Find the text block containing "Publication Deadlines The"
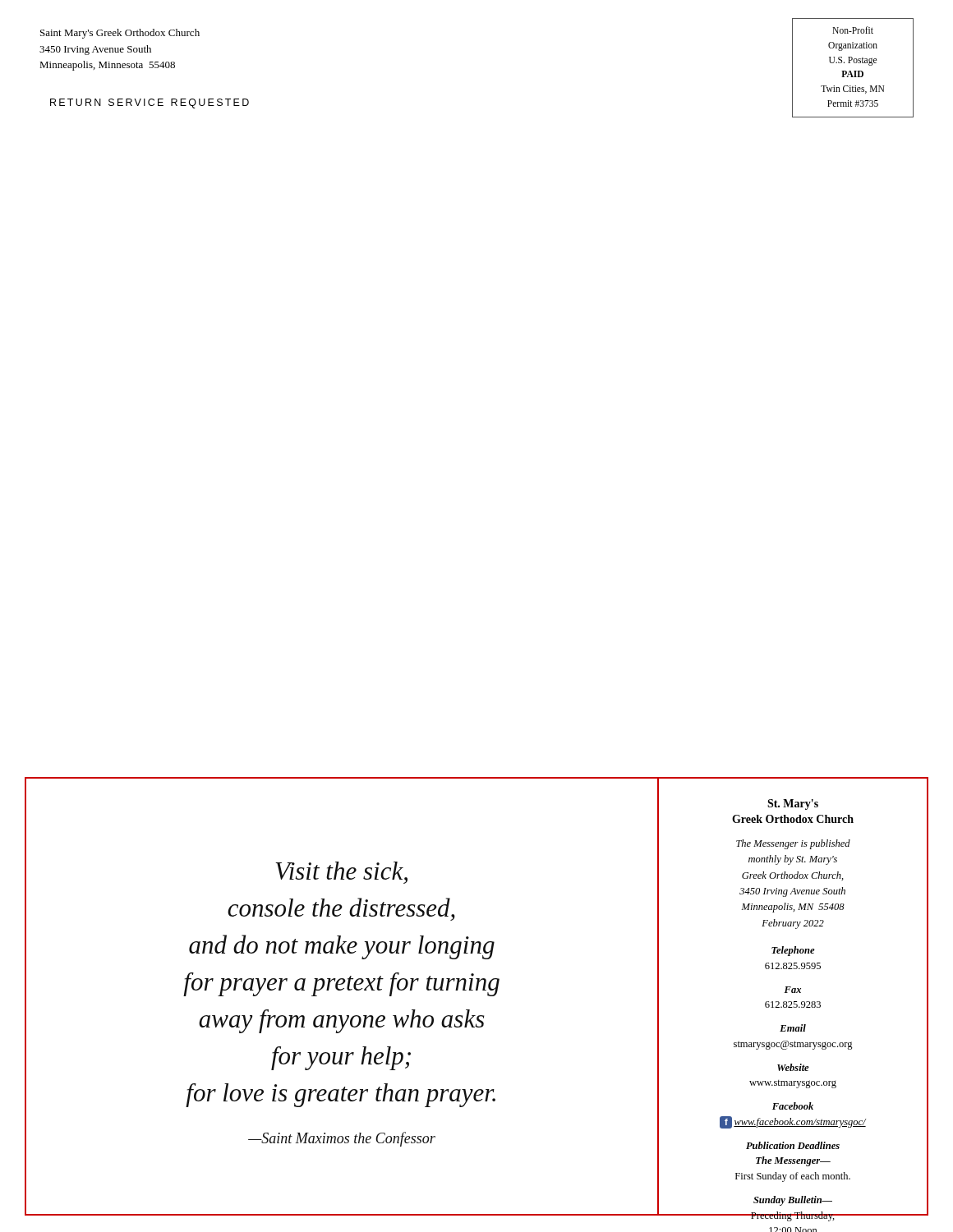Image resolution: width=953 pixels, height=1232 pixels. pos(793,1161)
